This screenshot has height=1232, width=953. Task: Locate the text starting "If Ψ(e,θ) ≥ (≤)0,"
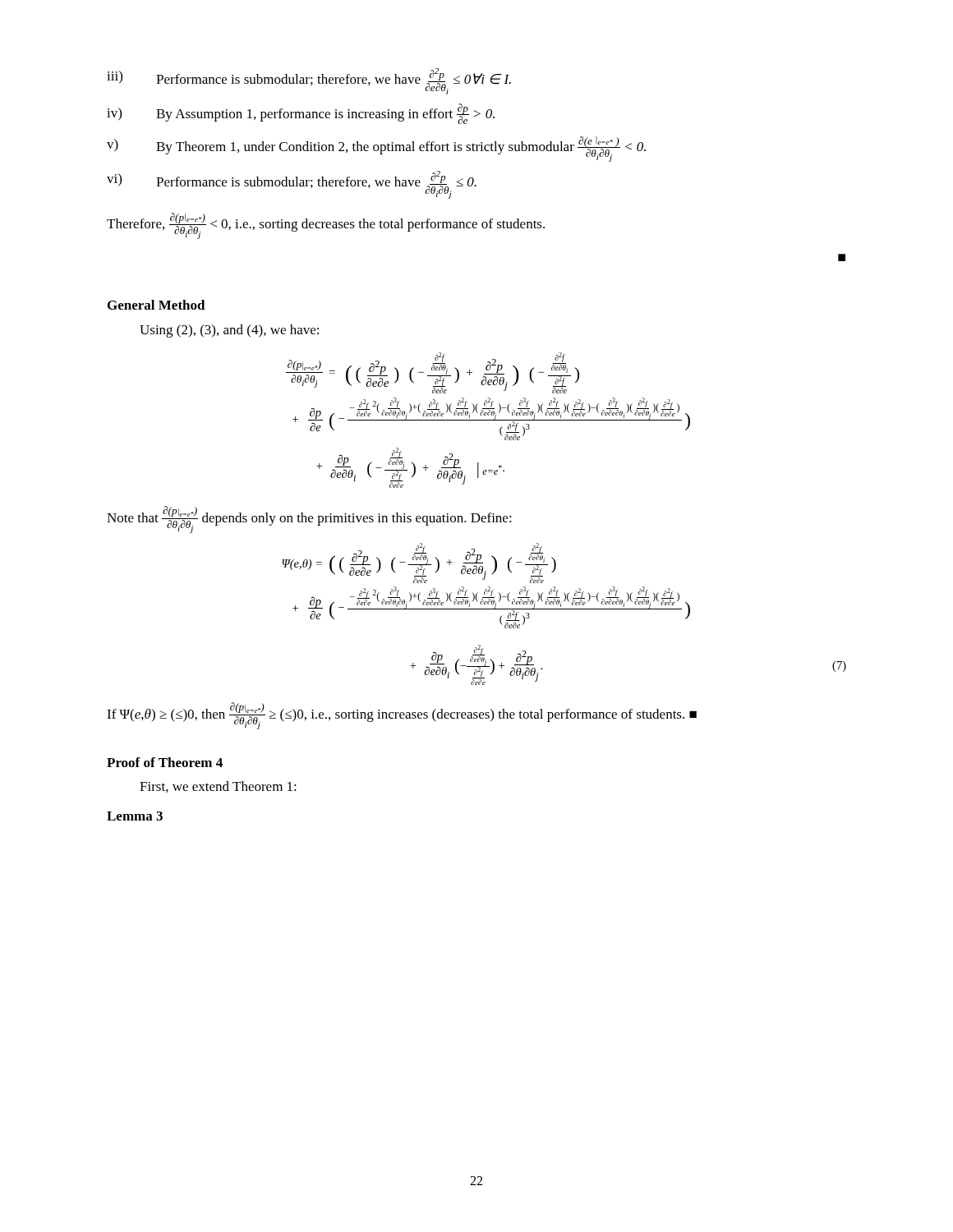point(402,715)
